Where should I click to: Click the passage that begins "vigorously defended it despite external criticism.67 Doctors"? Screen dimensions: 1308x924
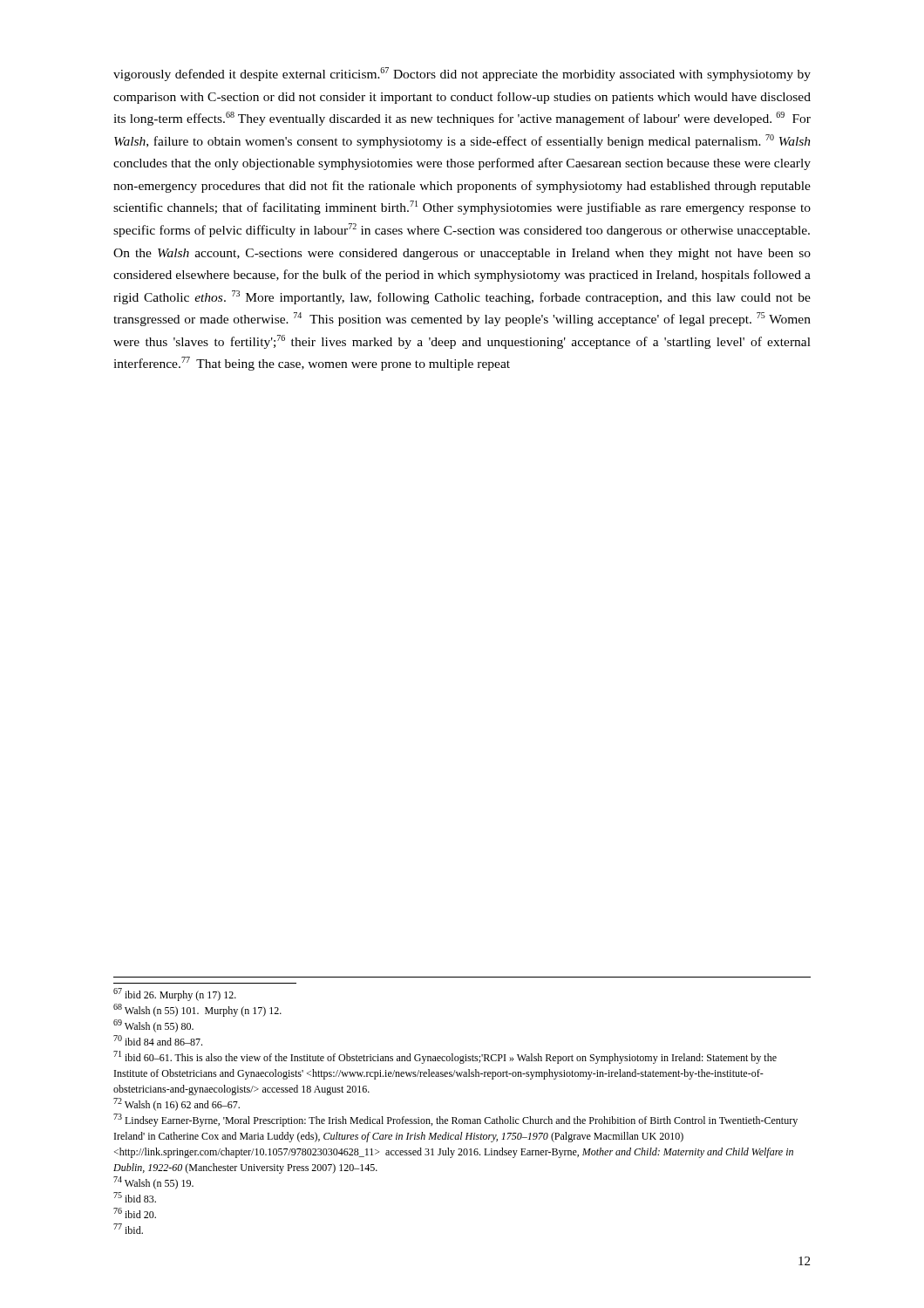[x=462, y=219]
